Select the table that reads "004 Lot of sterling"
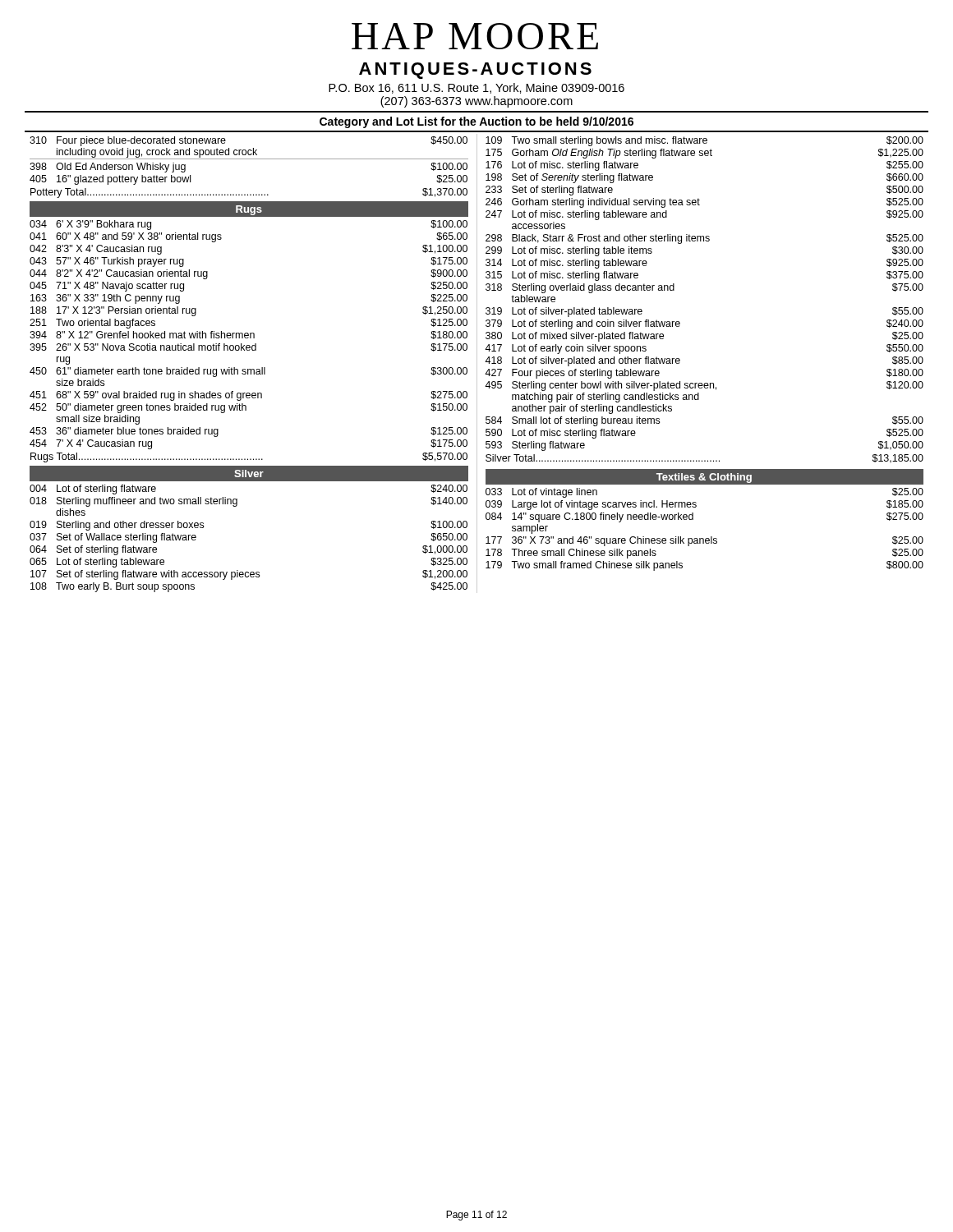 249,537
